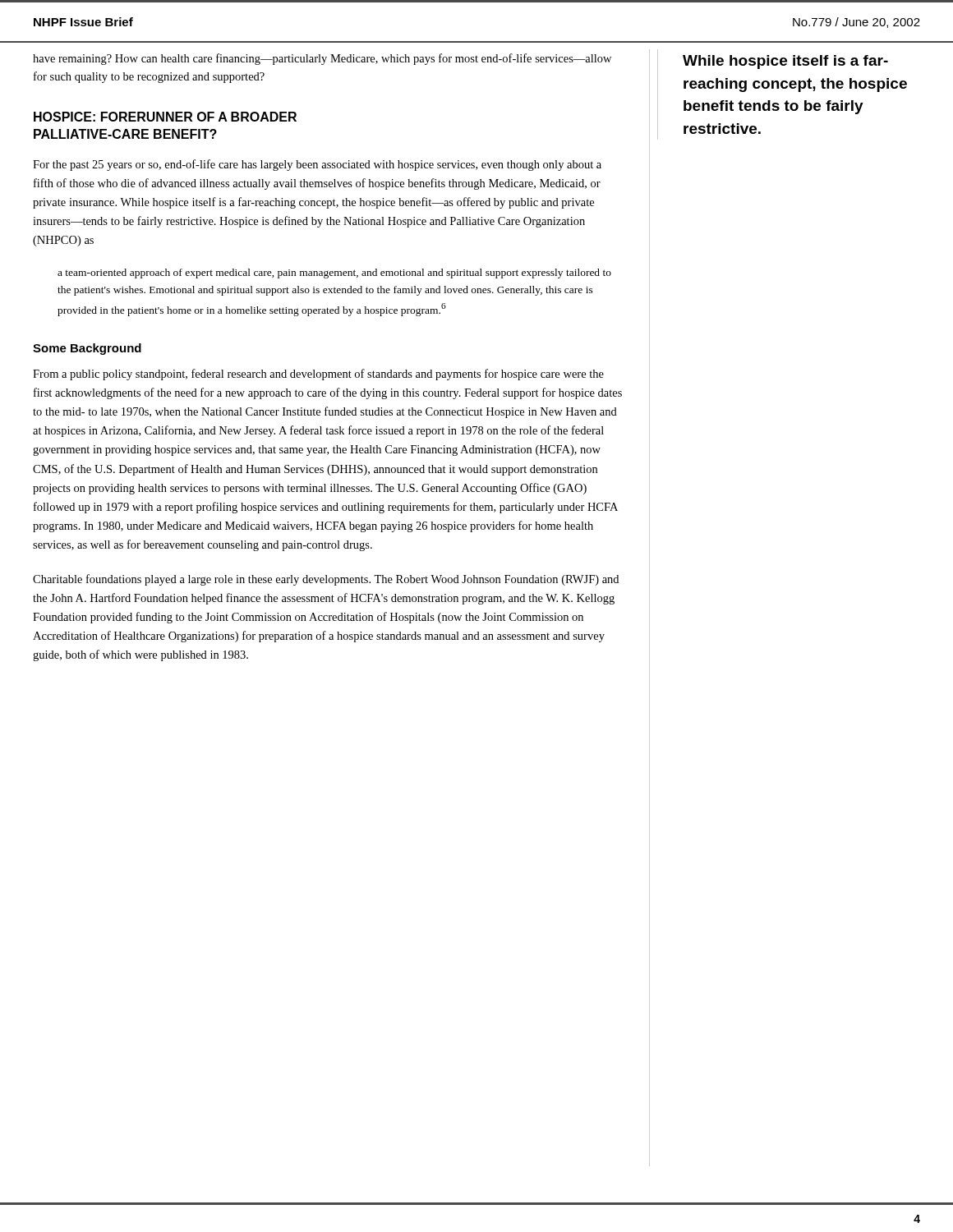
Task: Point to the passage starting "Some Background"
Action: click(87, 348)
